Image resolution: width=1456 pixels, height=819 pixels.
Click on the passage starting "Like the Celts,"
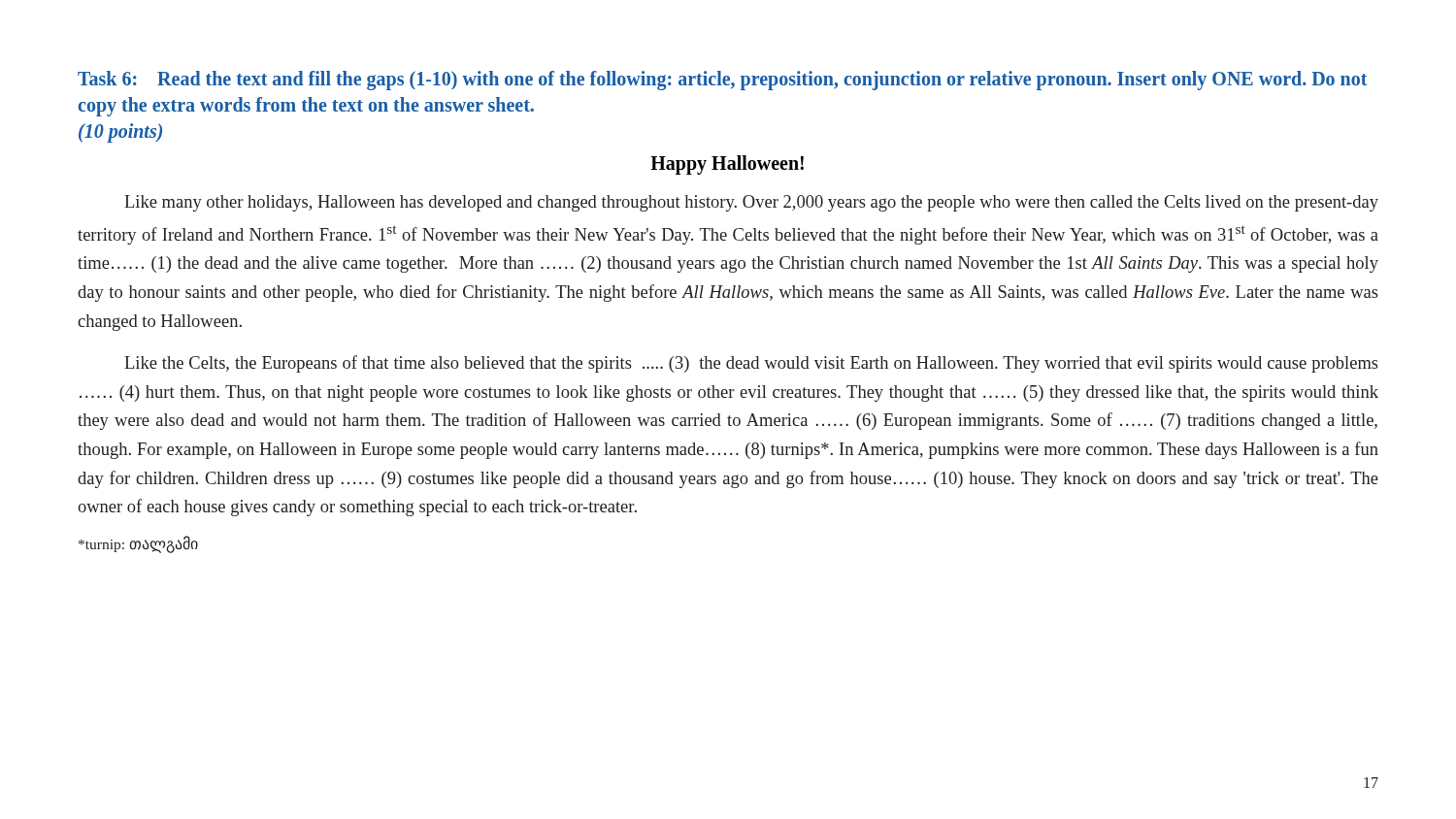click(x=728, y=435)
